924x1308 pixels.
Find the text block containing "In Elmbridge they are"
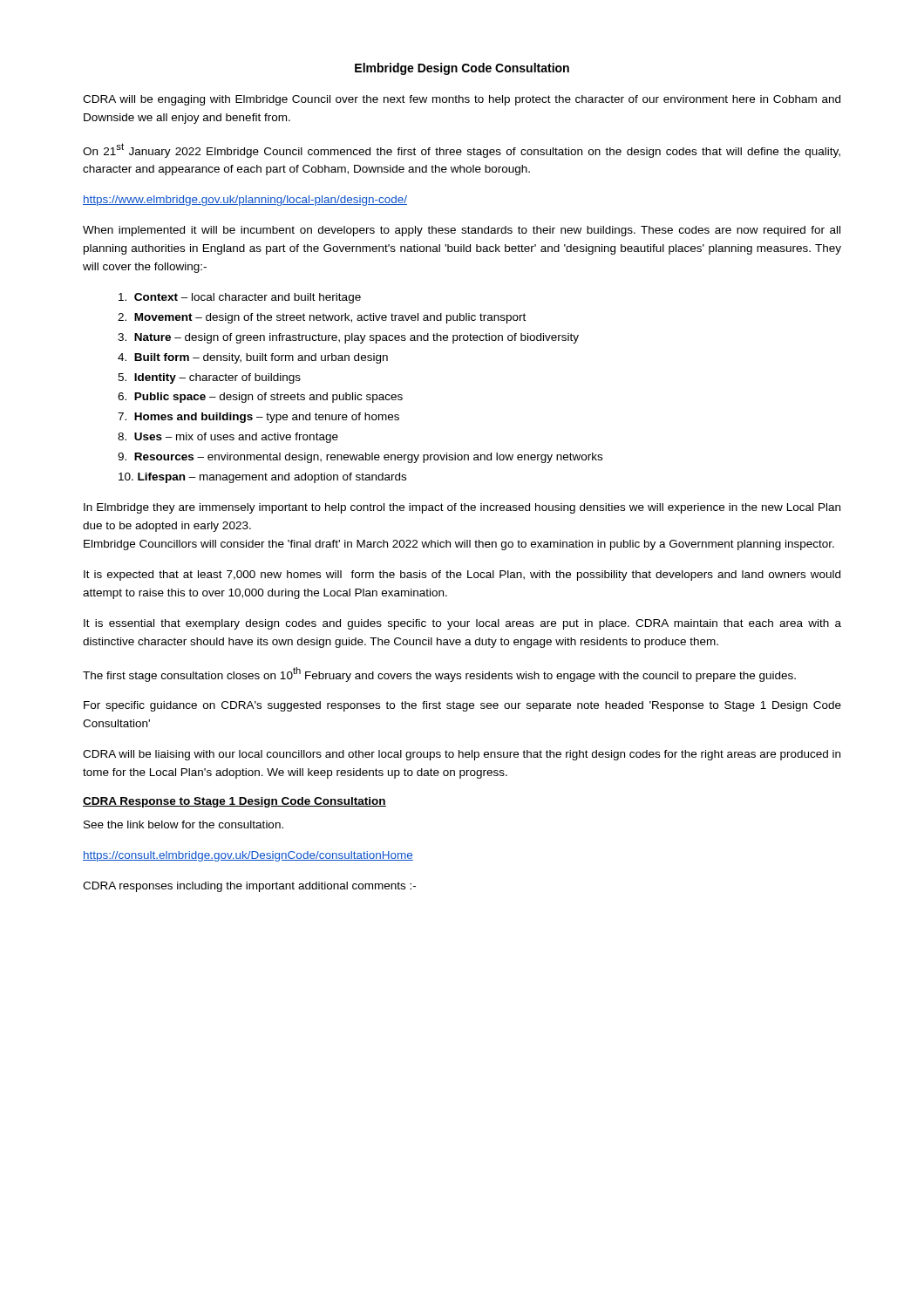[x=462, y=508]
